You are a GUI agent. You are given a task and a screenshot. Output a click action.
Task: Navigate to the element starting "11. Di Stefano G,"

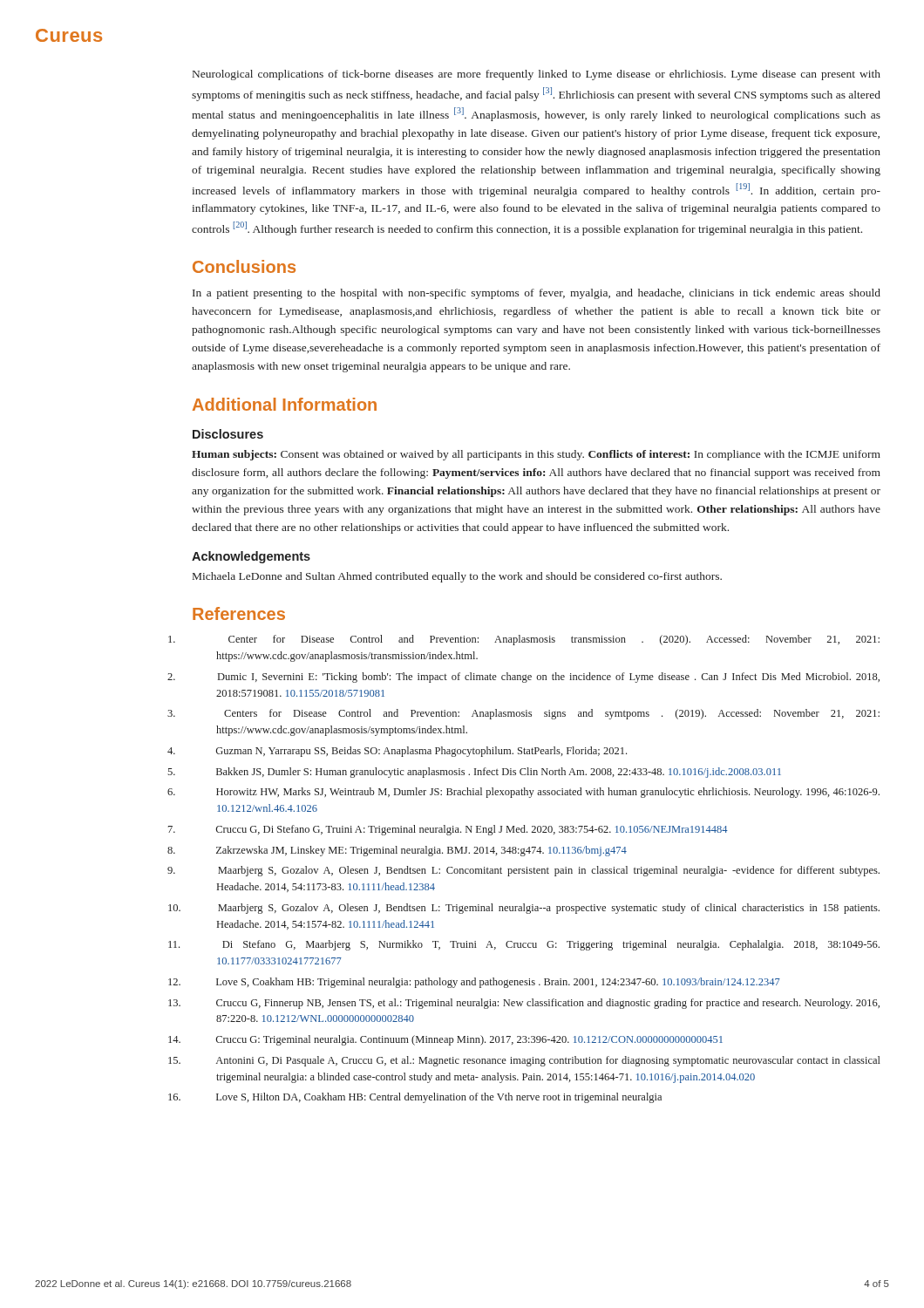coord(536,952)
